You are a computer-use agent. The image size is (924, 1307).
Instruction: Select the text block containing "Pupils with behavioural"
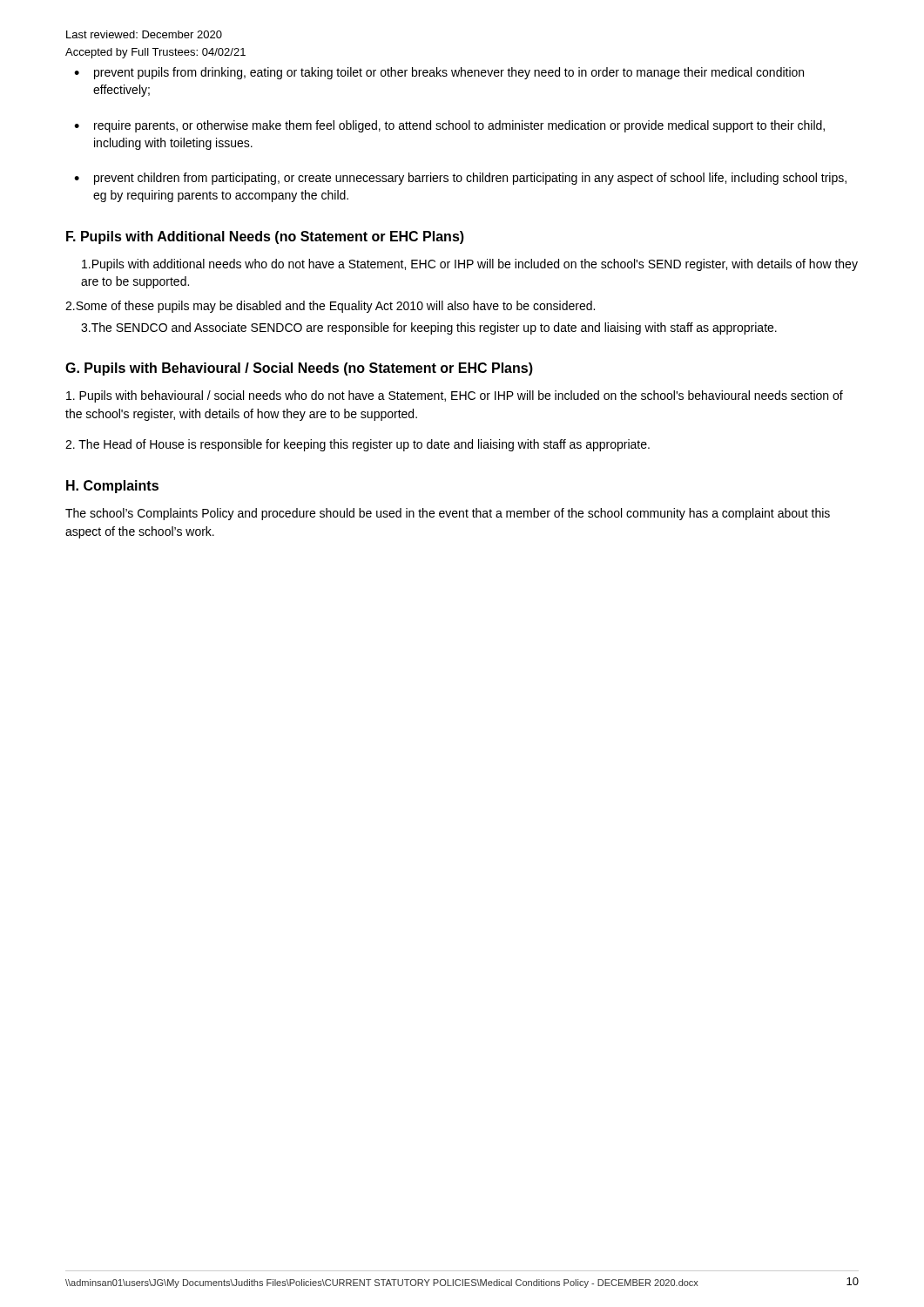(x=454, y=405)
